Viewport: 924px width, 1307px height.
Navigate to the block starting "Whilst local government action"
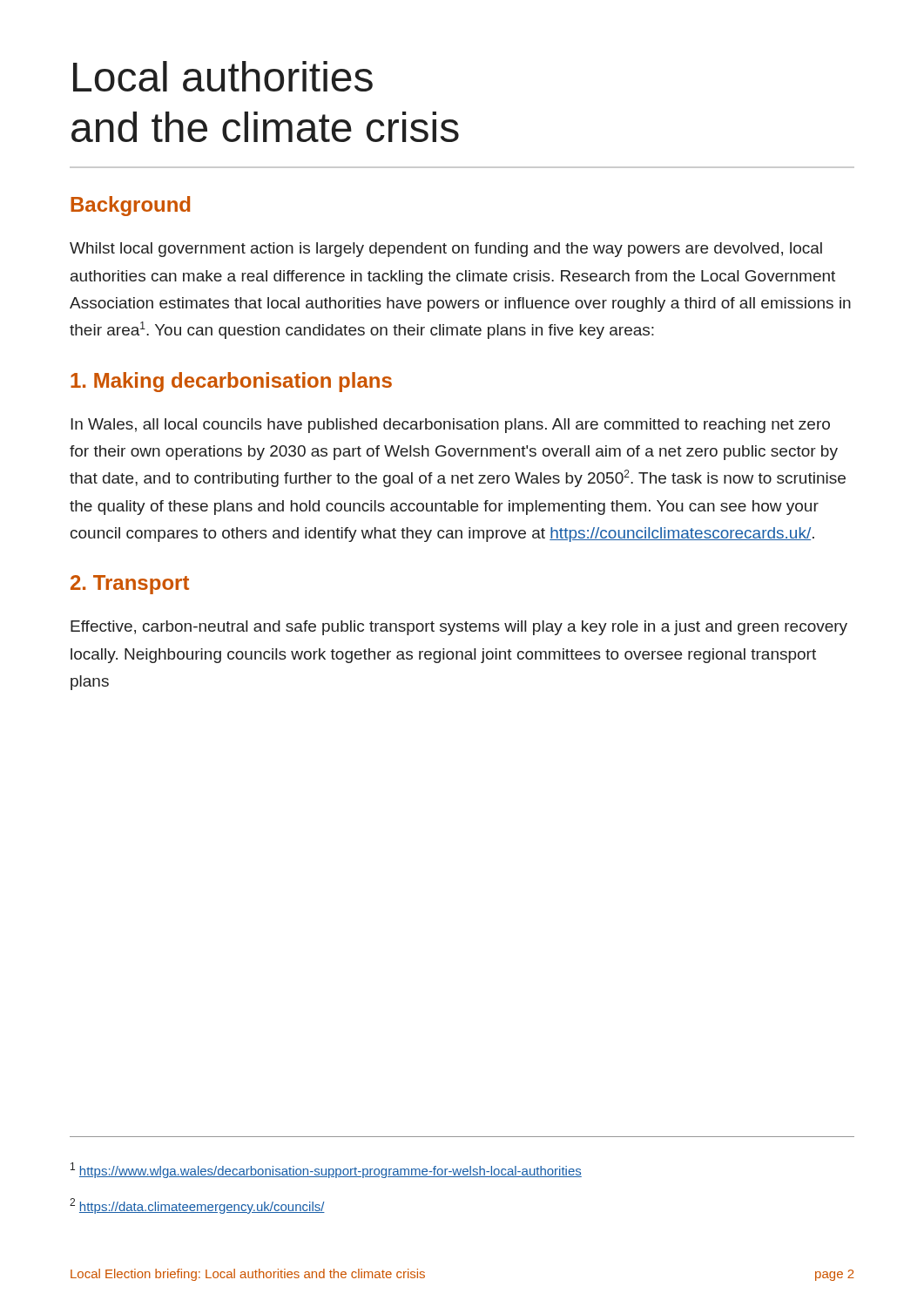(462, 289)
